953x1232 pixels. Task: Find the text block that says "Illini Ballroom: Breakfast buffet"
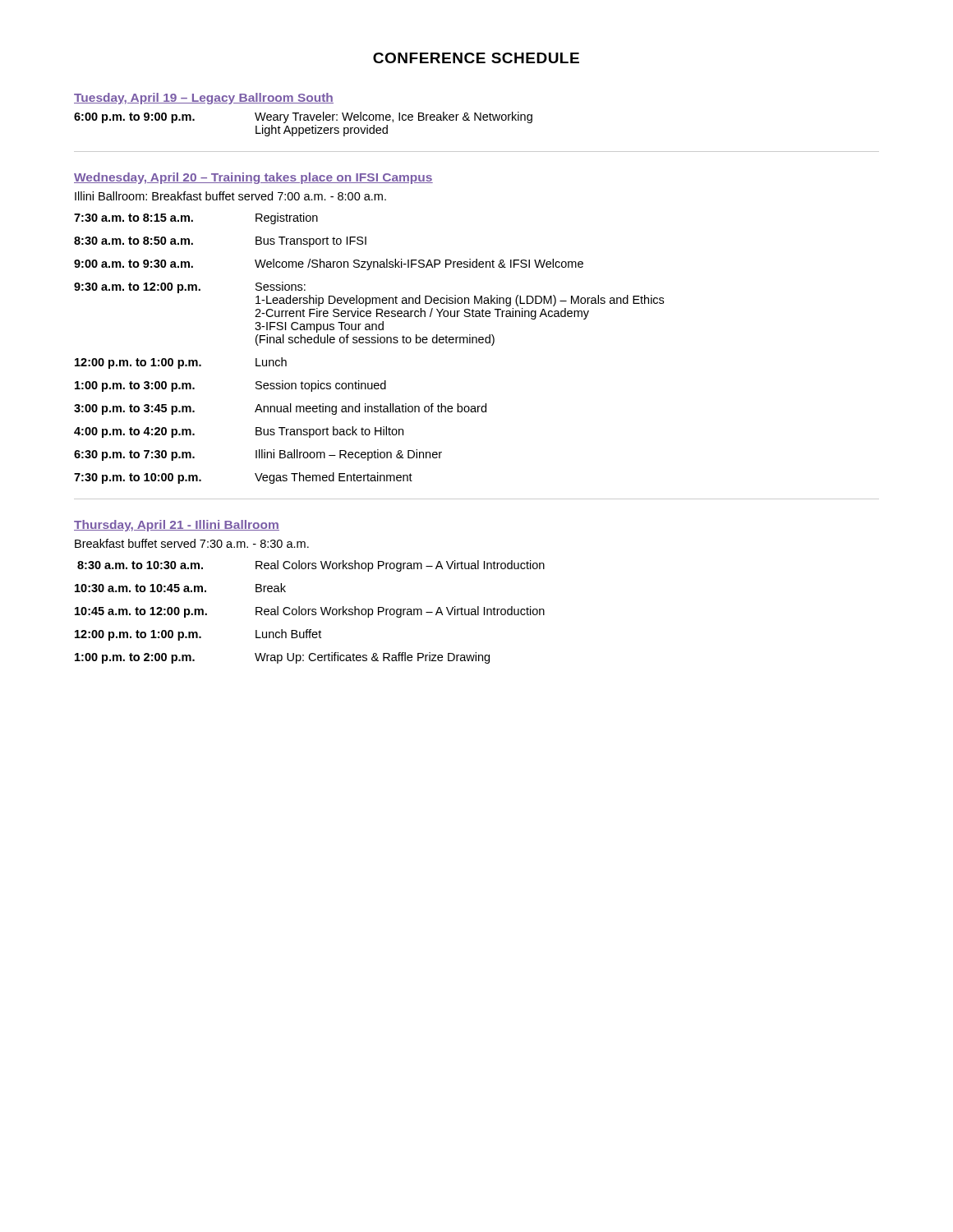coord(230,196)
